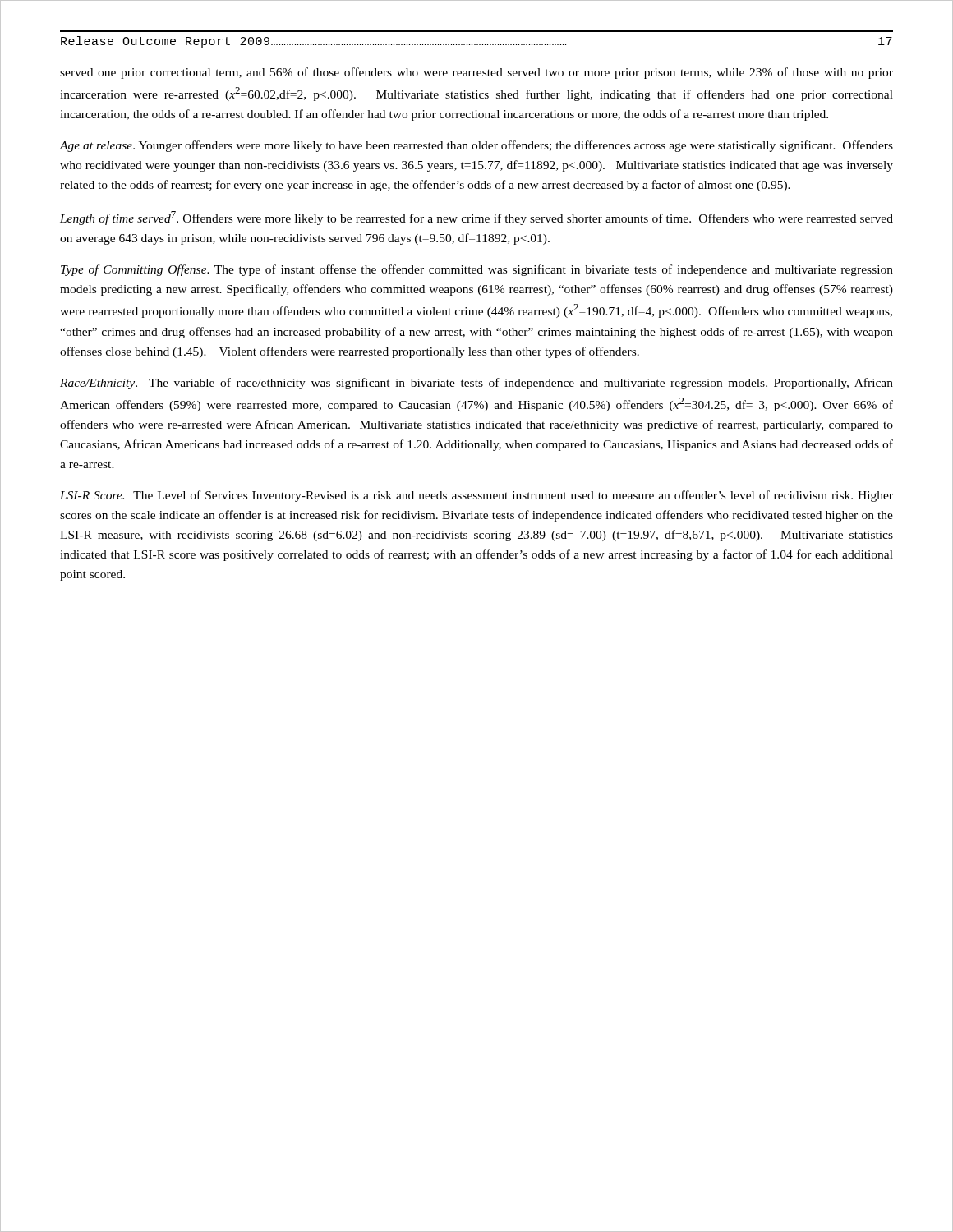
Task: Click the passage that begins "LSI-R Score. The Level of"
Action: (476, 534)
